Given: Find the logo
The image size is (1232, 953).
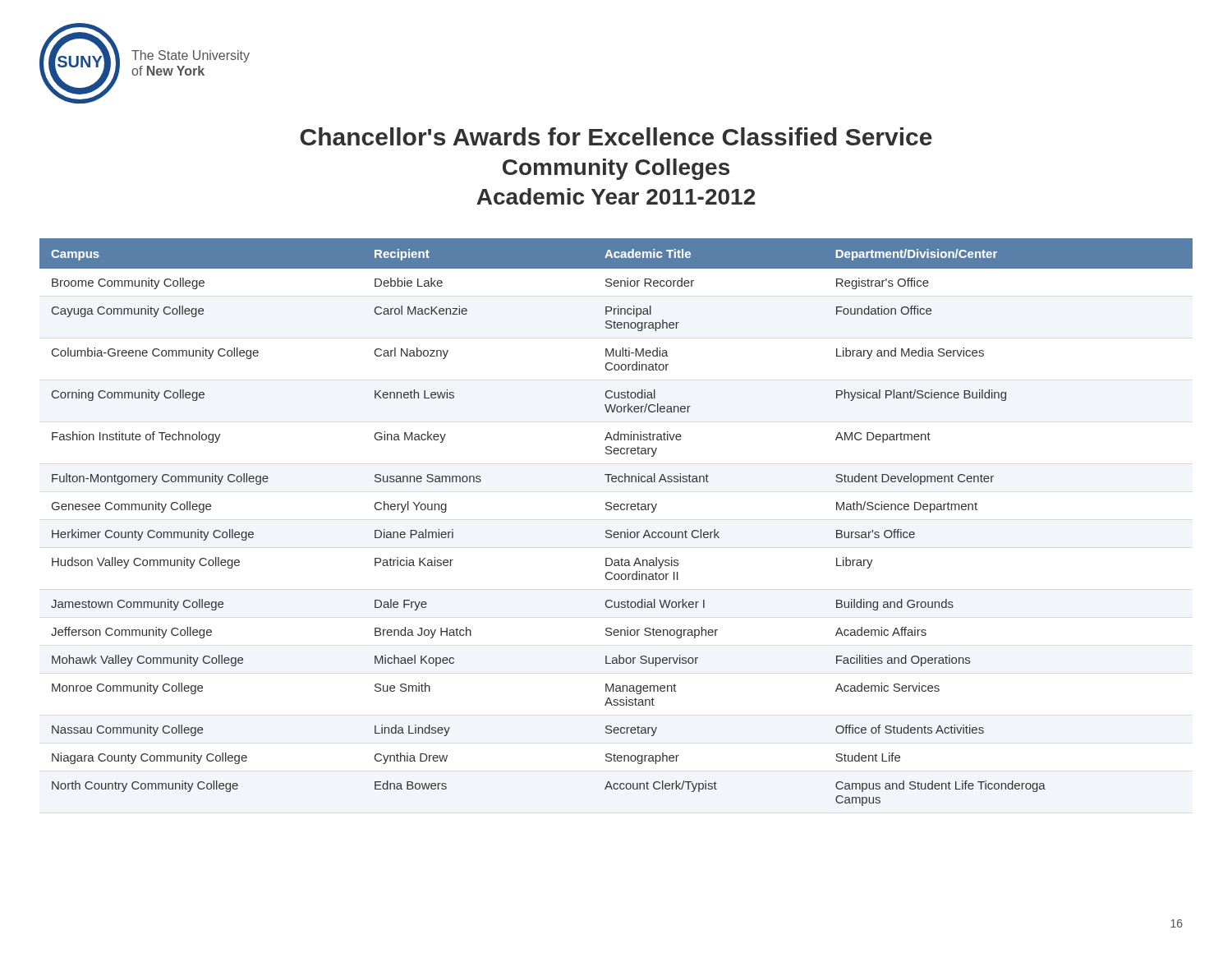Looking at the screenshot, I should (145, 63).
